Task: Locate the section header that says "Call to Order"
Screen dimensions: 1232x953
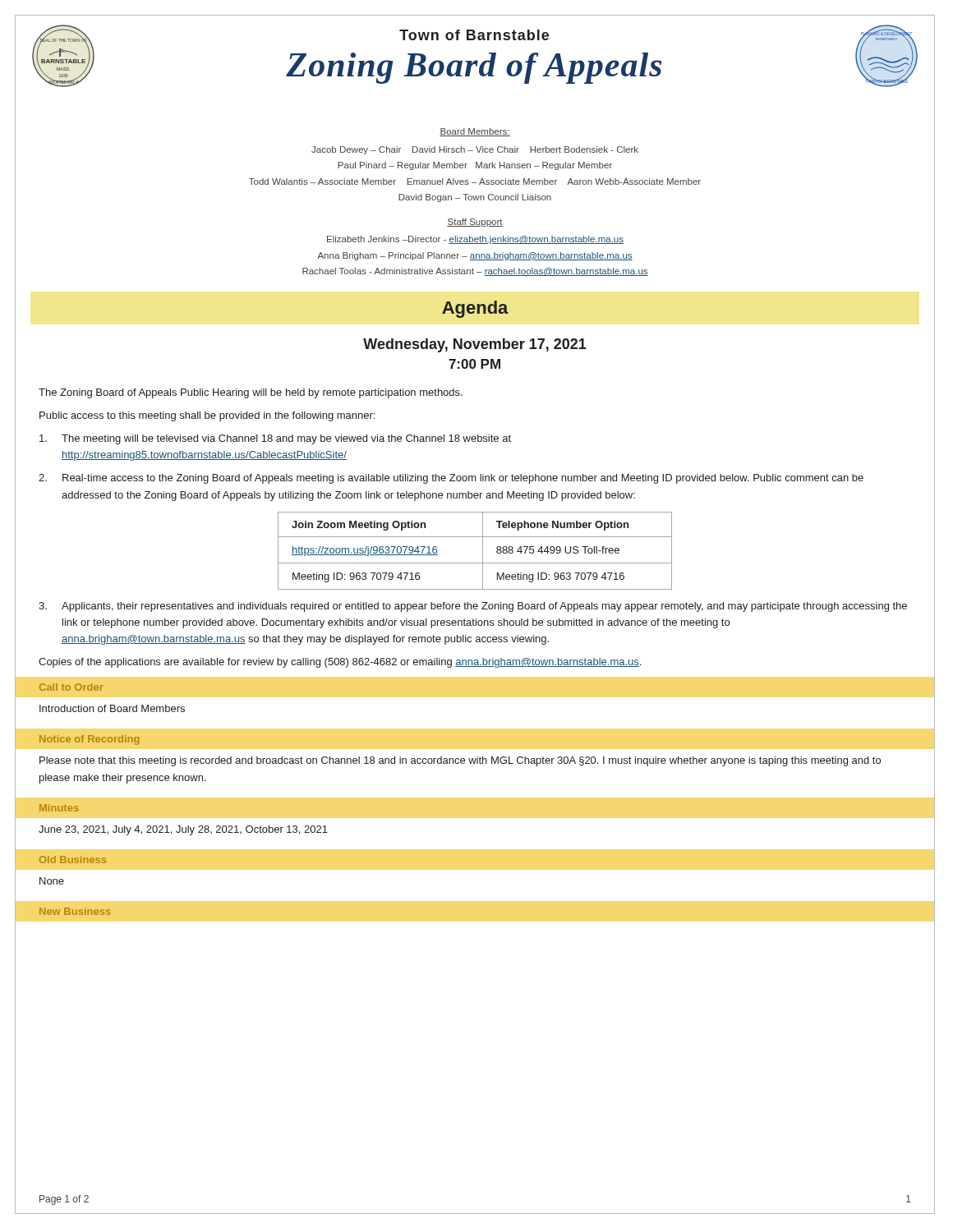Action: pos(71,687)
